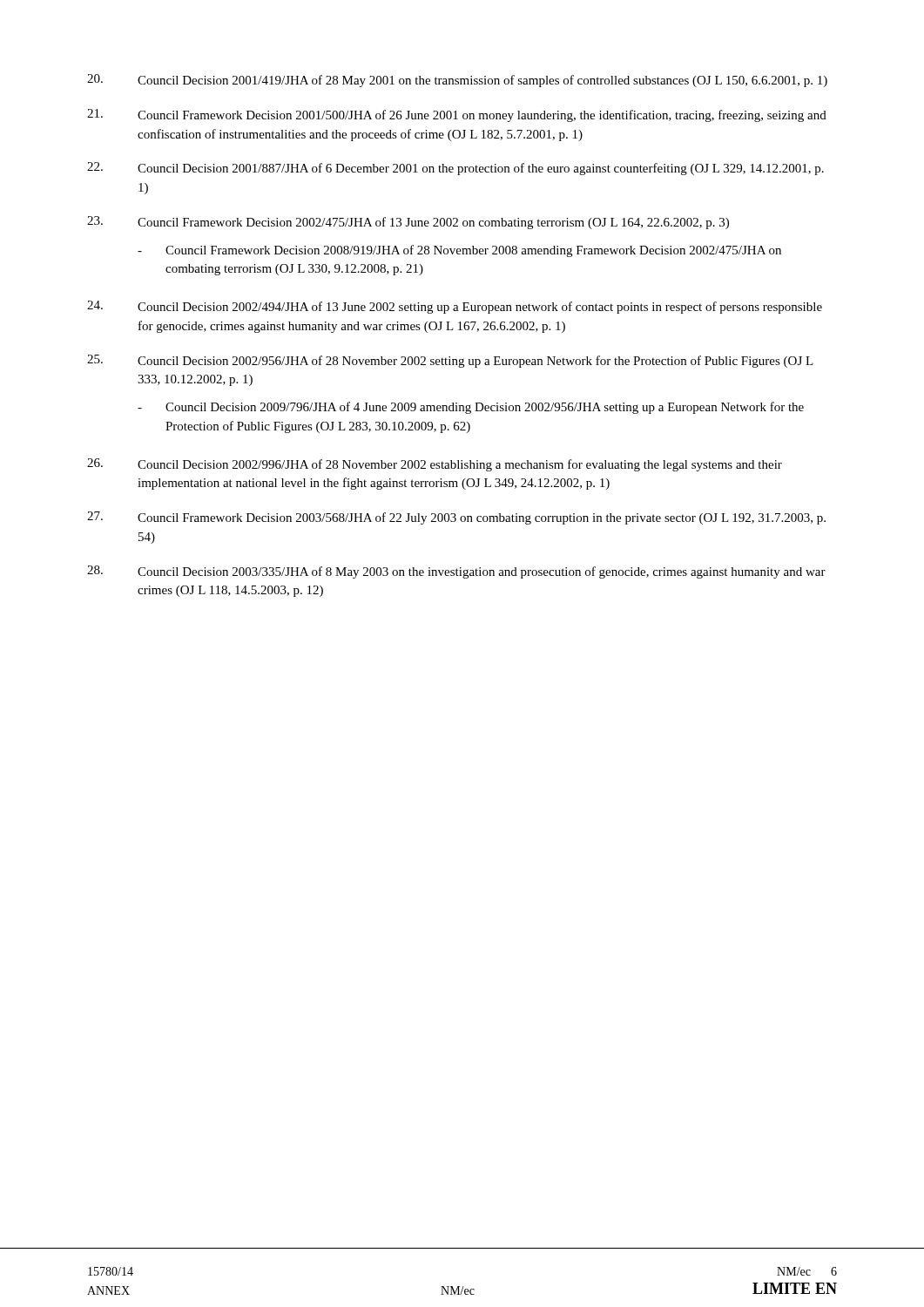Find the passage starting "- Council Decision 2009/796/JHA of"
The image size is (924, 1307).
pyautogui.click(x=487, y=417)
